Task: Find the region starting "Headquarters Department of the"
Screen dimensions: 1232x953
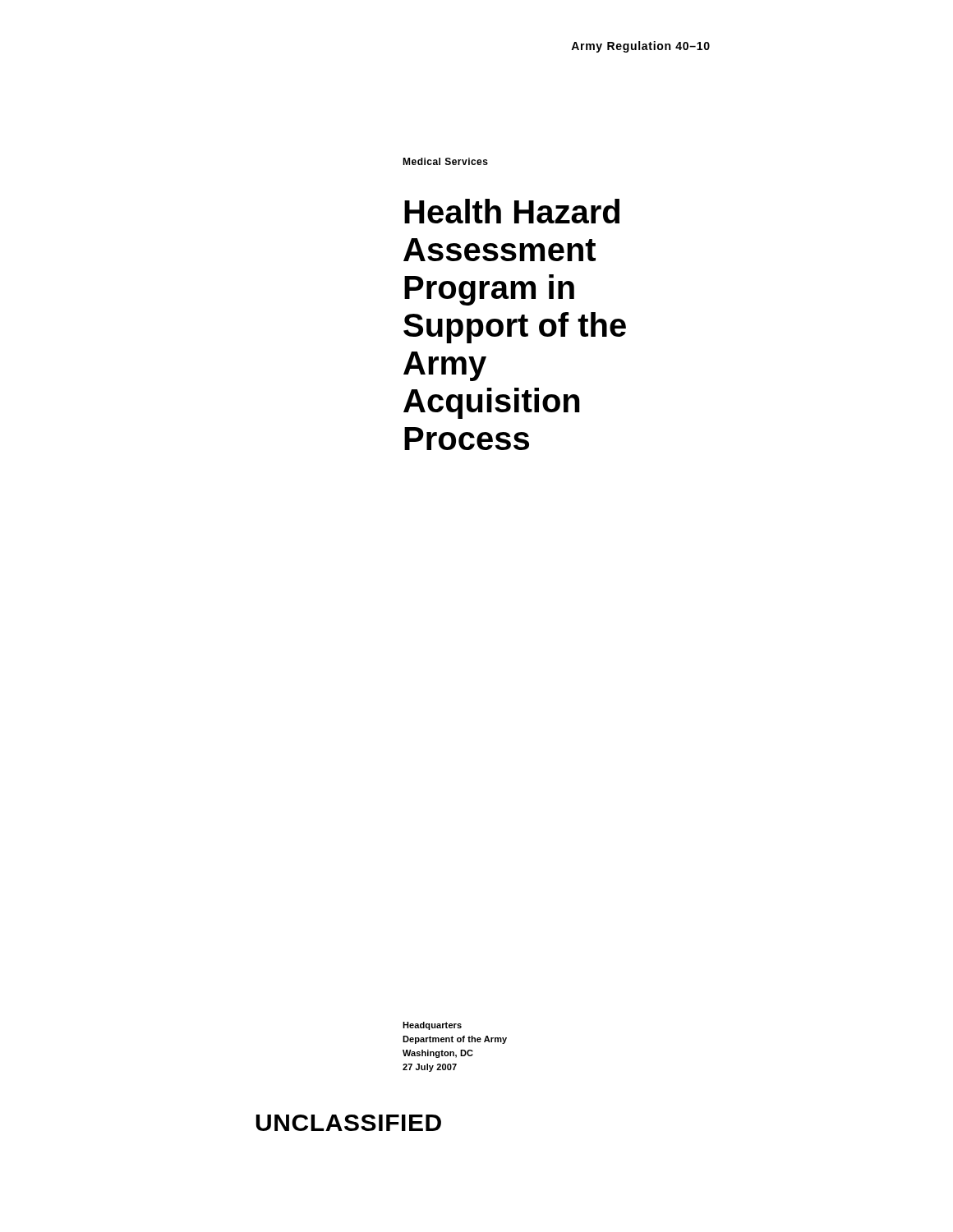Action: tap(455, 1046)
